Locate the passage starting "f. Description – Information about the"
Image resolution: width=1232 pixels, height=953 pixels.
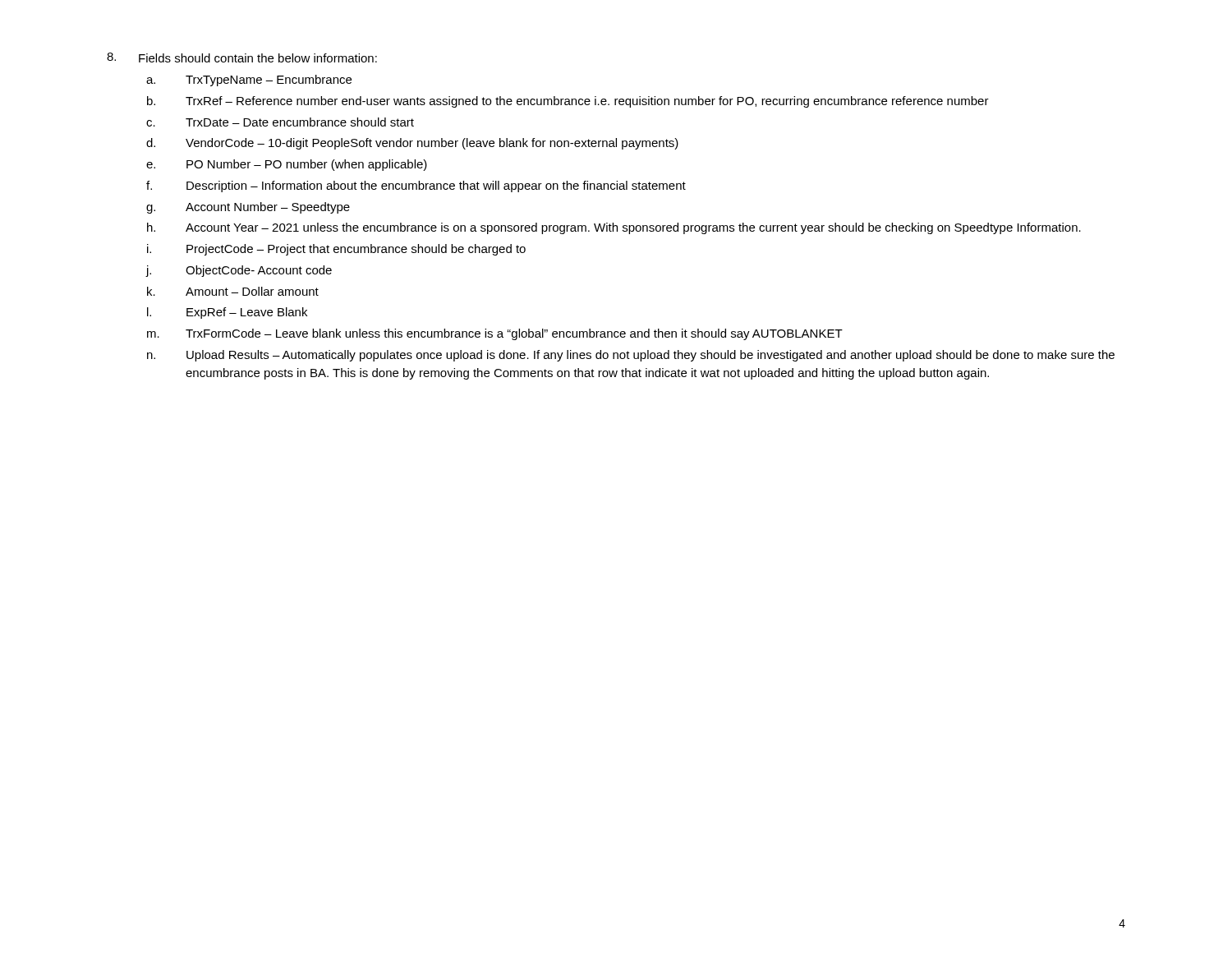coord(416,185)
